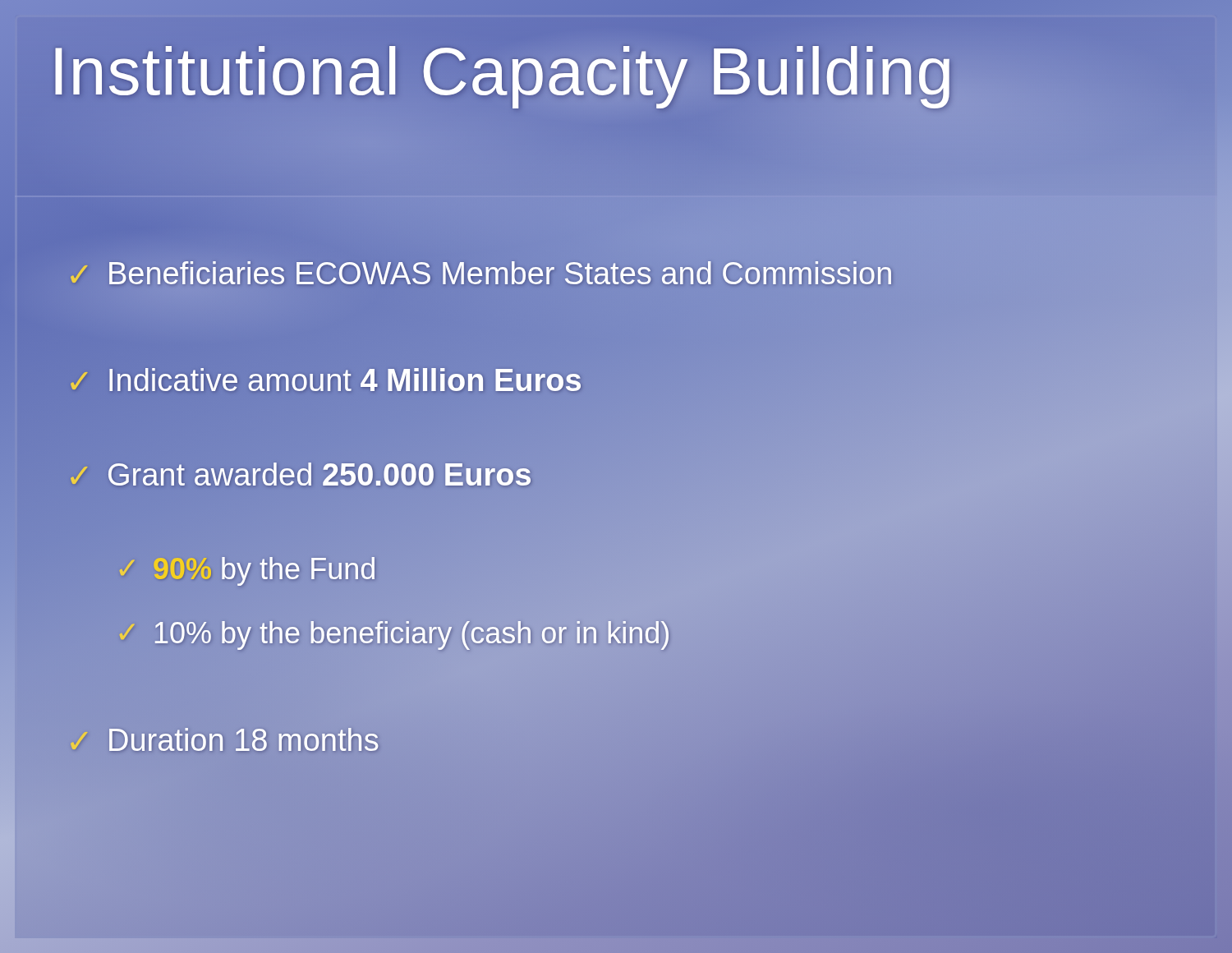The image size is (1232, 953).
Task: Find "Institutional Capacity Building" on this page
Action: [502, 71]
